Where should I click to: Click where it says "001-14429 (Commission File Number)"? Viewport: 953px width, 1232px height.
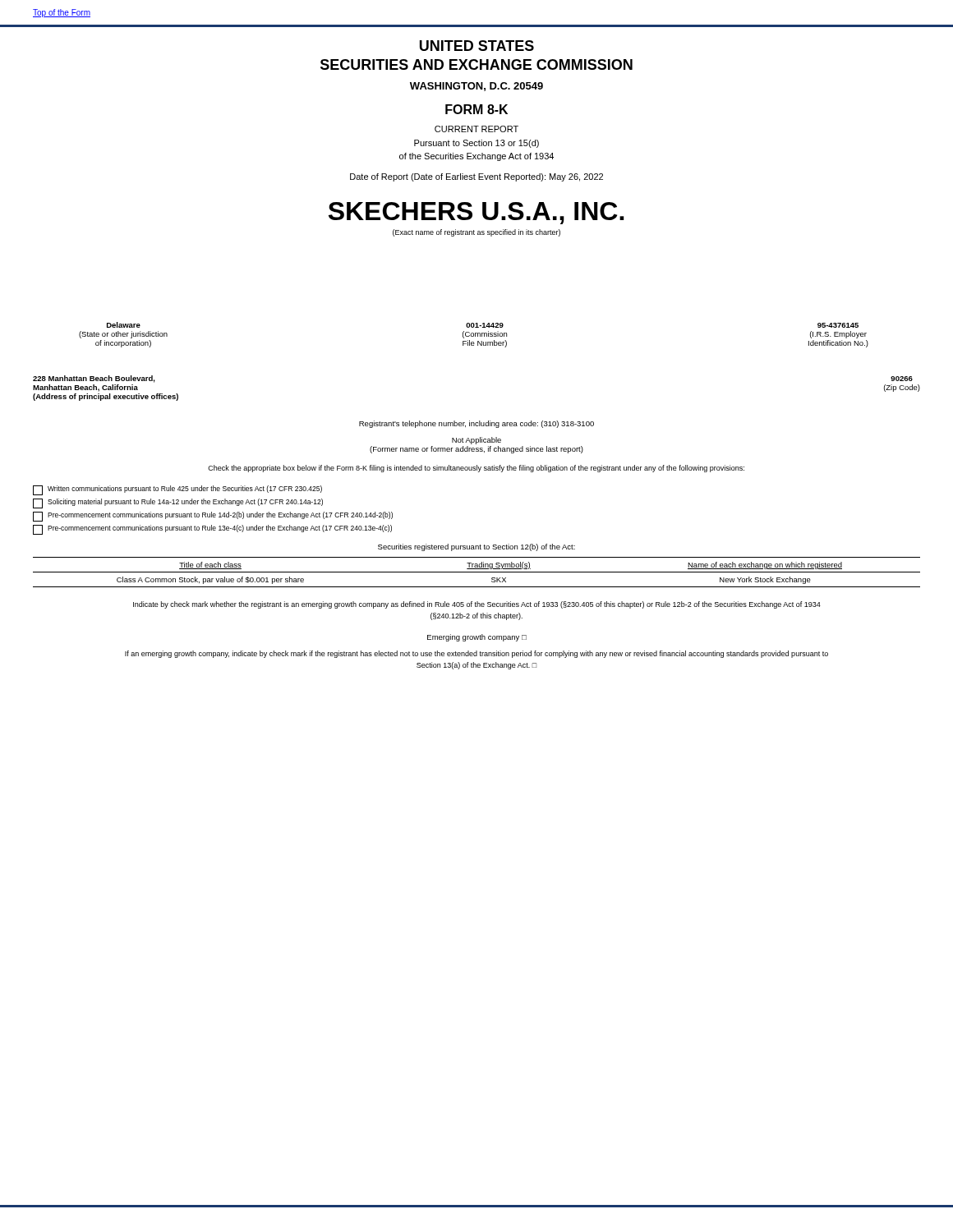[x=485, y=334]
